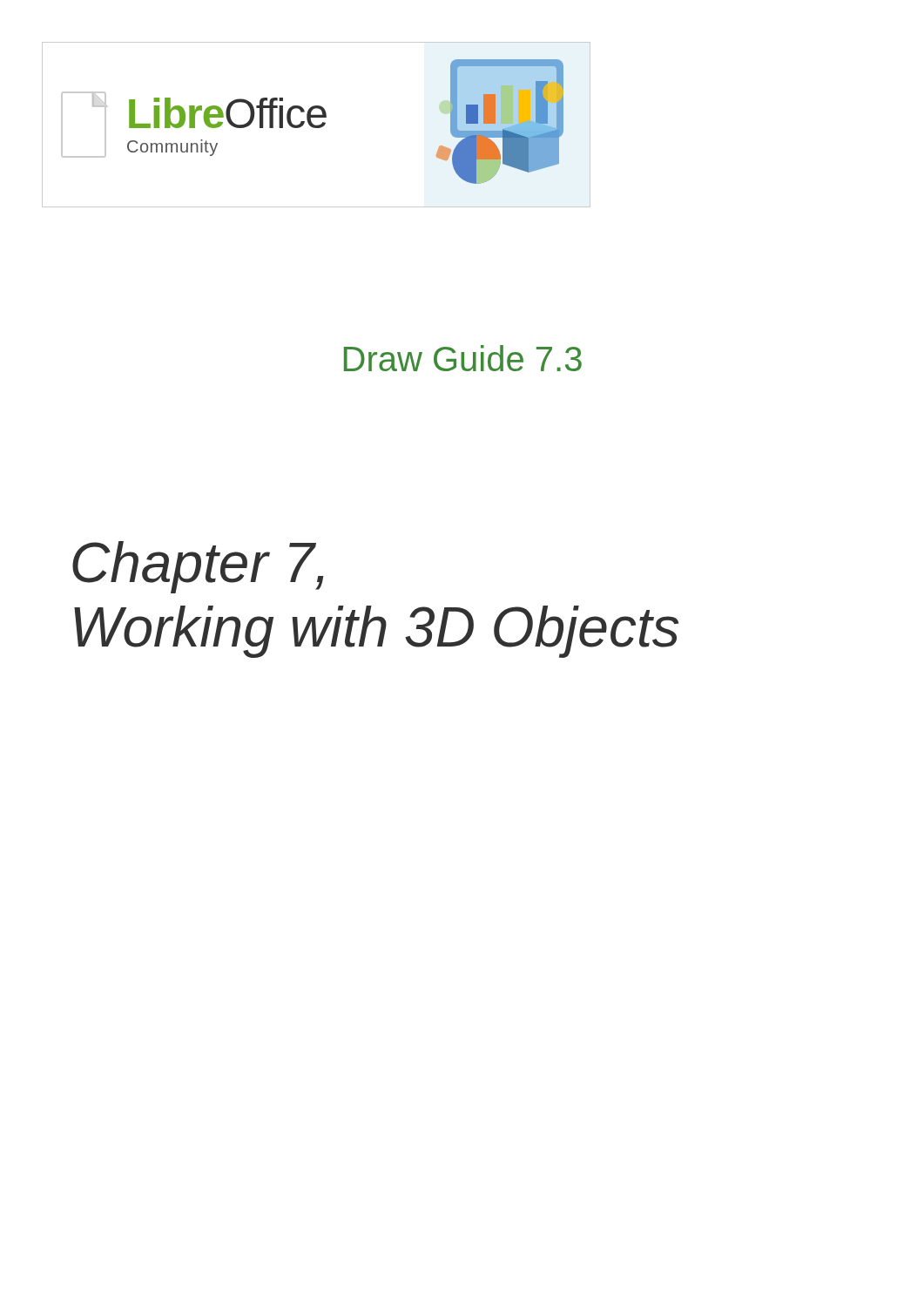The height and width of the screenshot is (1307, 924).
Task: Find the logo
Action: click(316, 125)
